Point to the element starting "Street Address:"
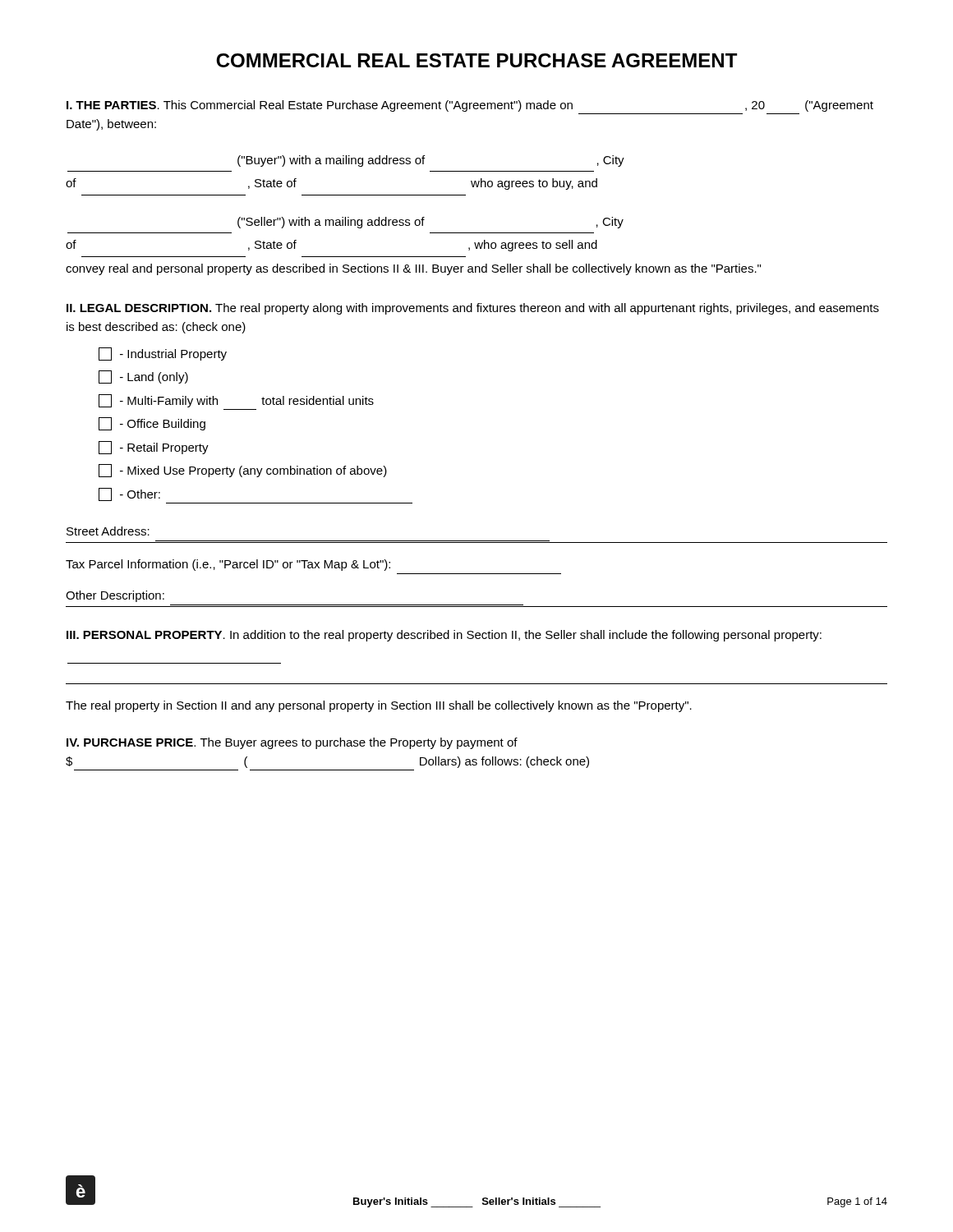Screen dimensions: 1232x953 (308, 533)
